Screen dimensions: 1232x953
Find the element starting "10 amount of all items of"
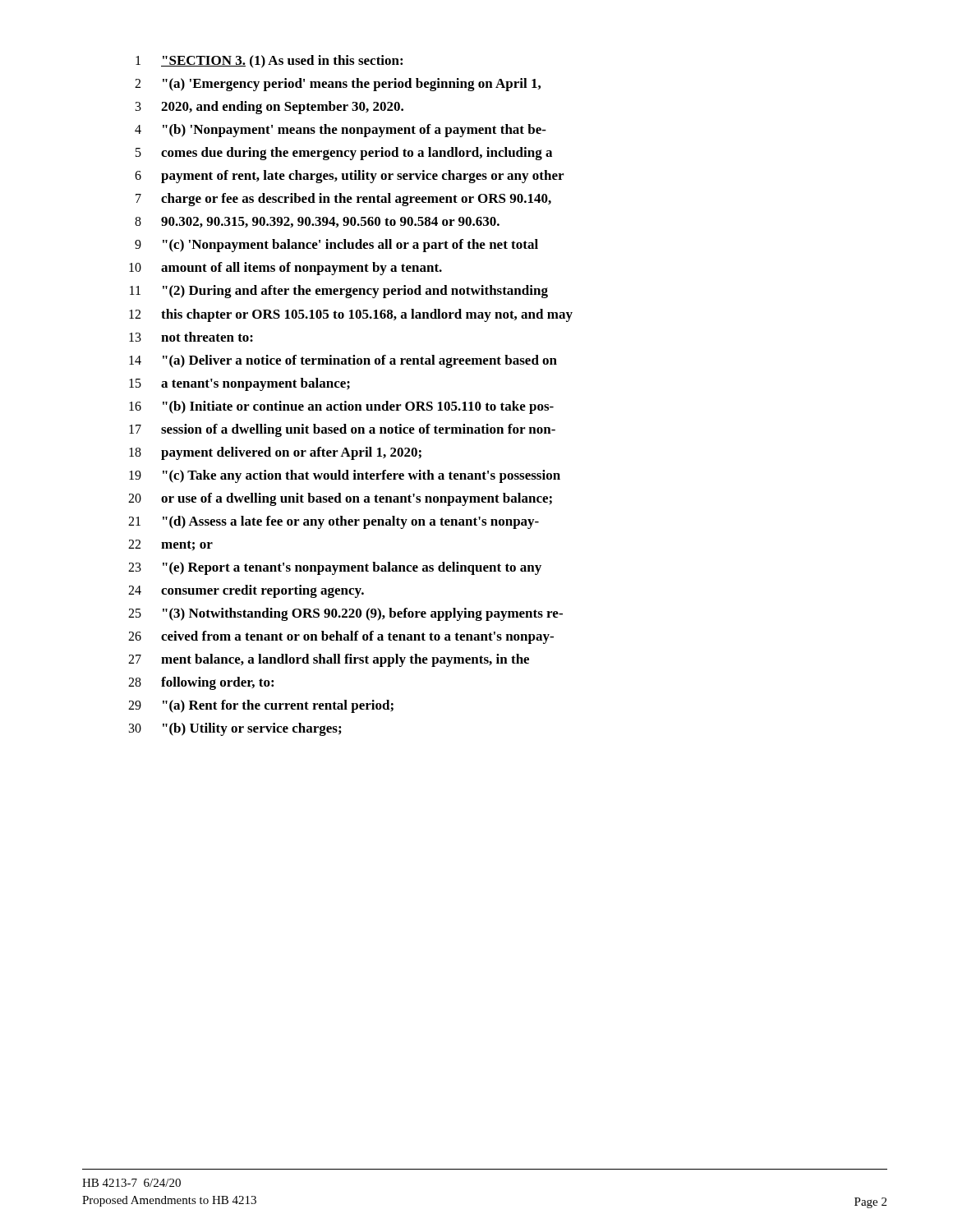pyautogui.click(x=285, y=269)
